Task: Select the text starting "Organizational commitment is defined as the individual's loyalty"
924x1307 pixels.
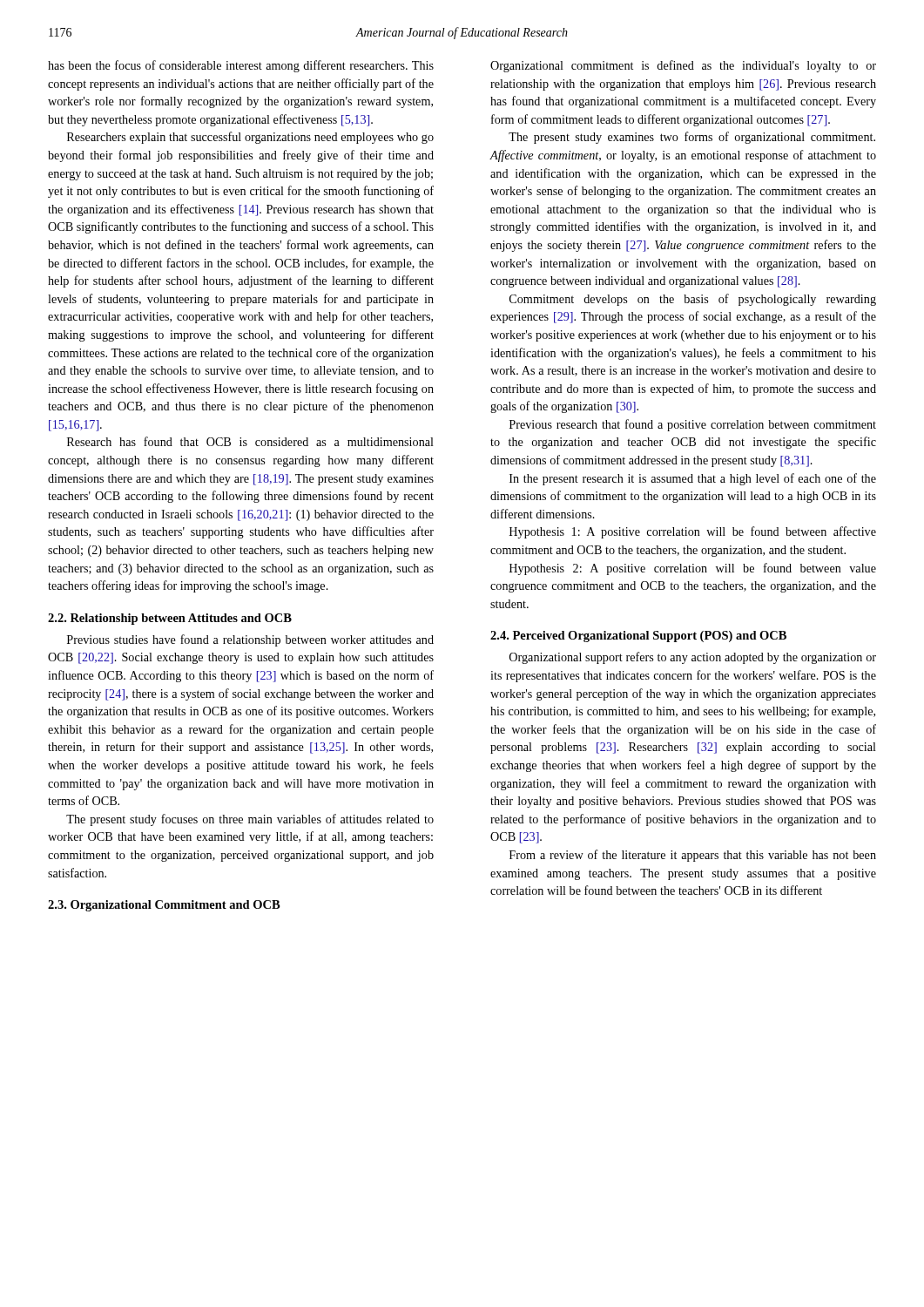Action: tap(683, 92)
